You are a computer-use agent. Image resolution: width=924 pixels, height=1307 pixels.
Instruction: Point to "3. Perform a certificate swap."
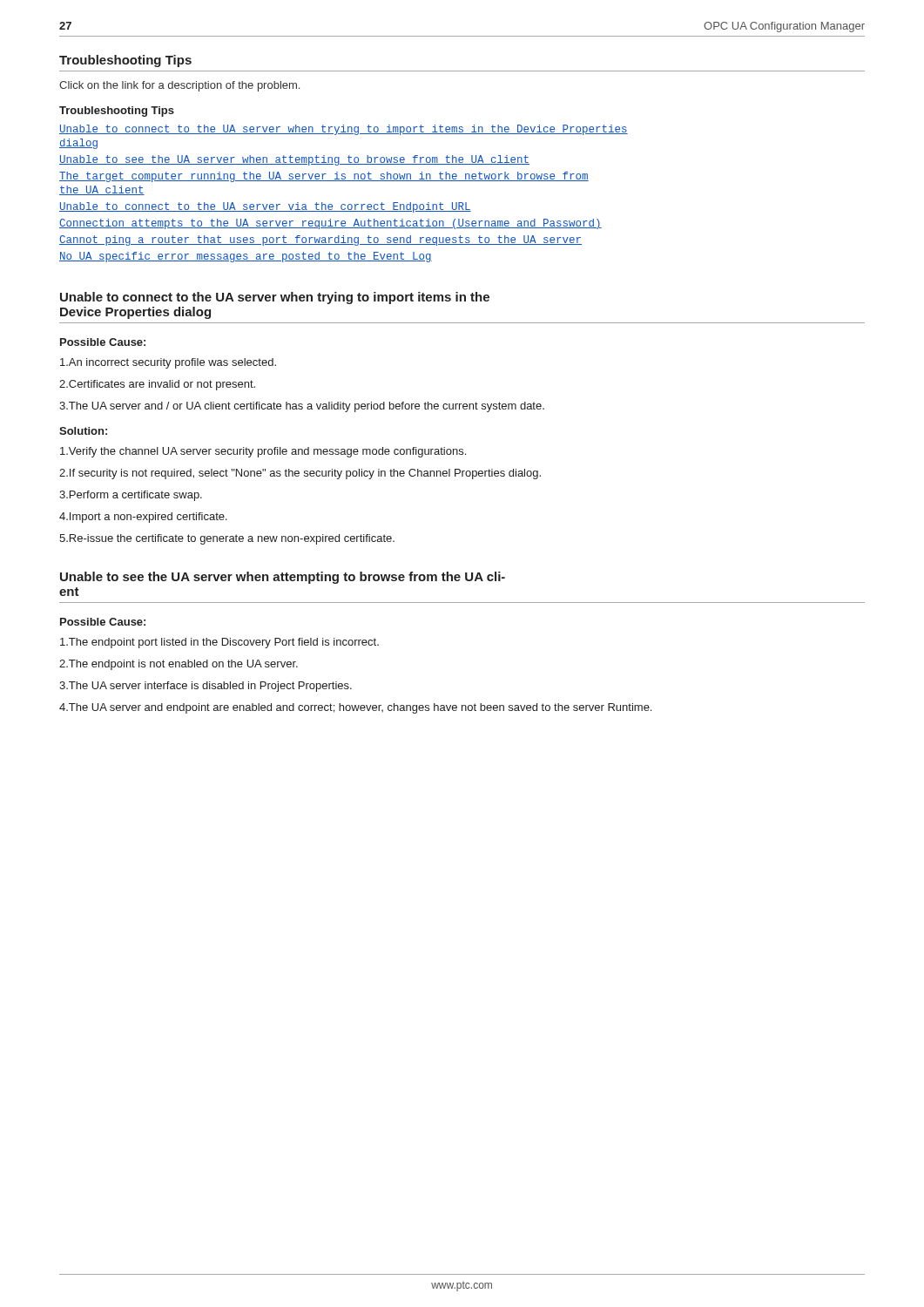(x=131, y=494)
